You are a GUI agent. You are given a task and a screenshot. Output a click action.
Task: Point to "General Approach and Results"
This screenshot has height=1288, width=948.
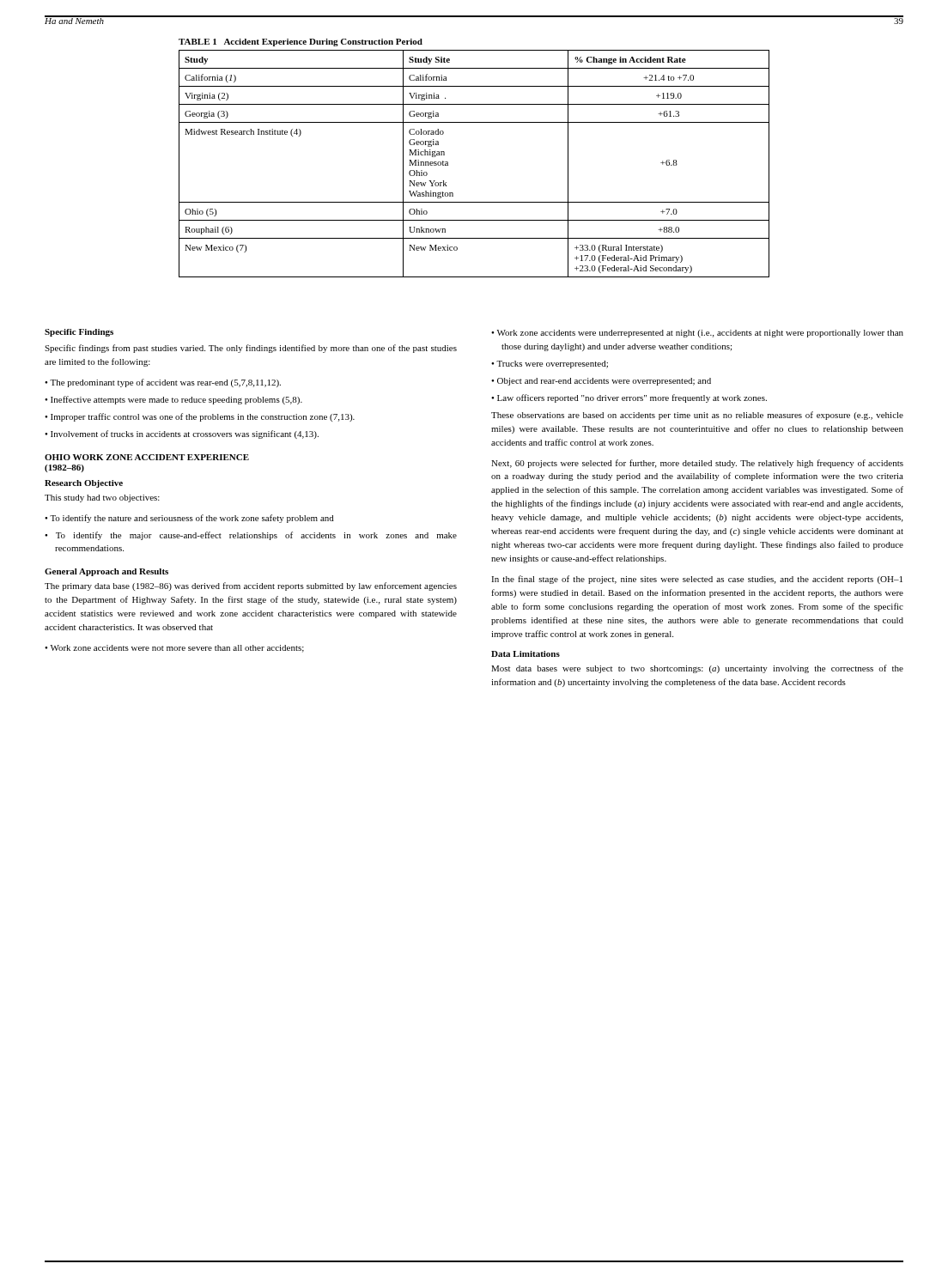tap(107, 571)
